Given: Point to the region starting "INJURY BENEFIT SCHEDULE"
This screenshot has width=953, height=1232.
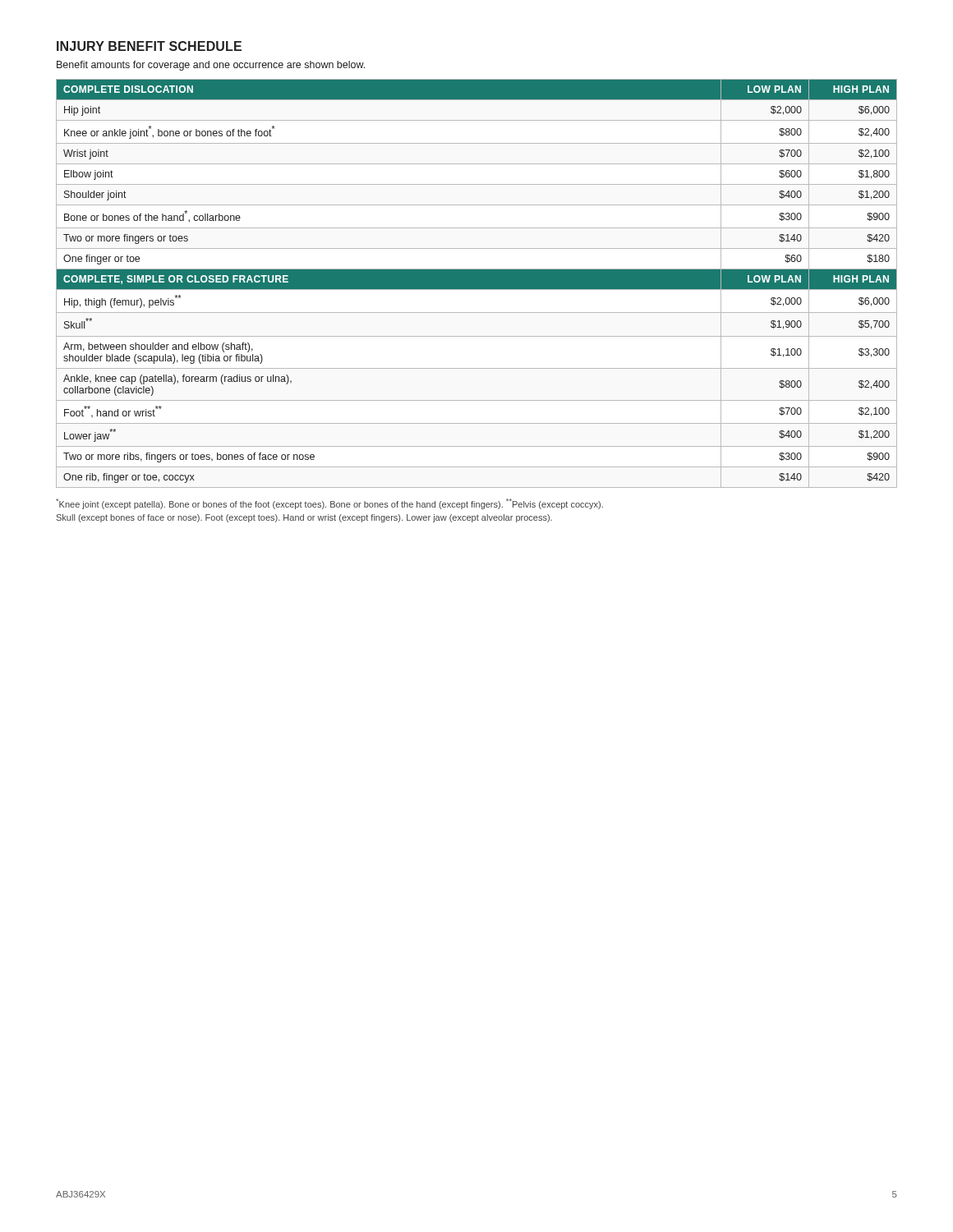Looking at the screenshot, I should (149, 46).
